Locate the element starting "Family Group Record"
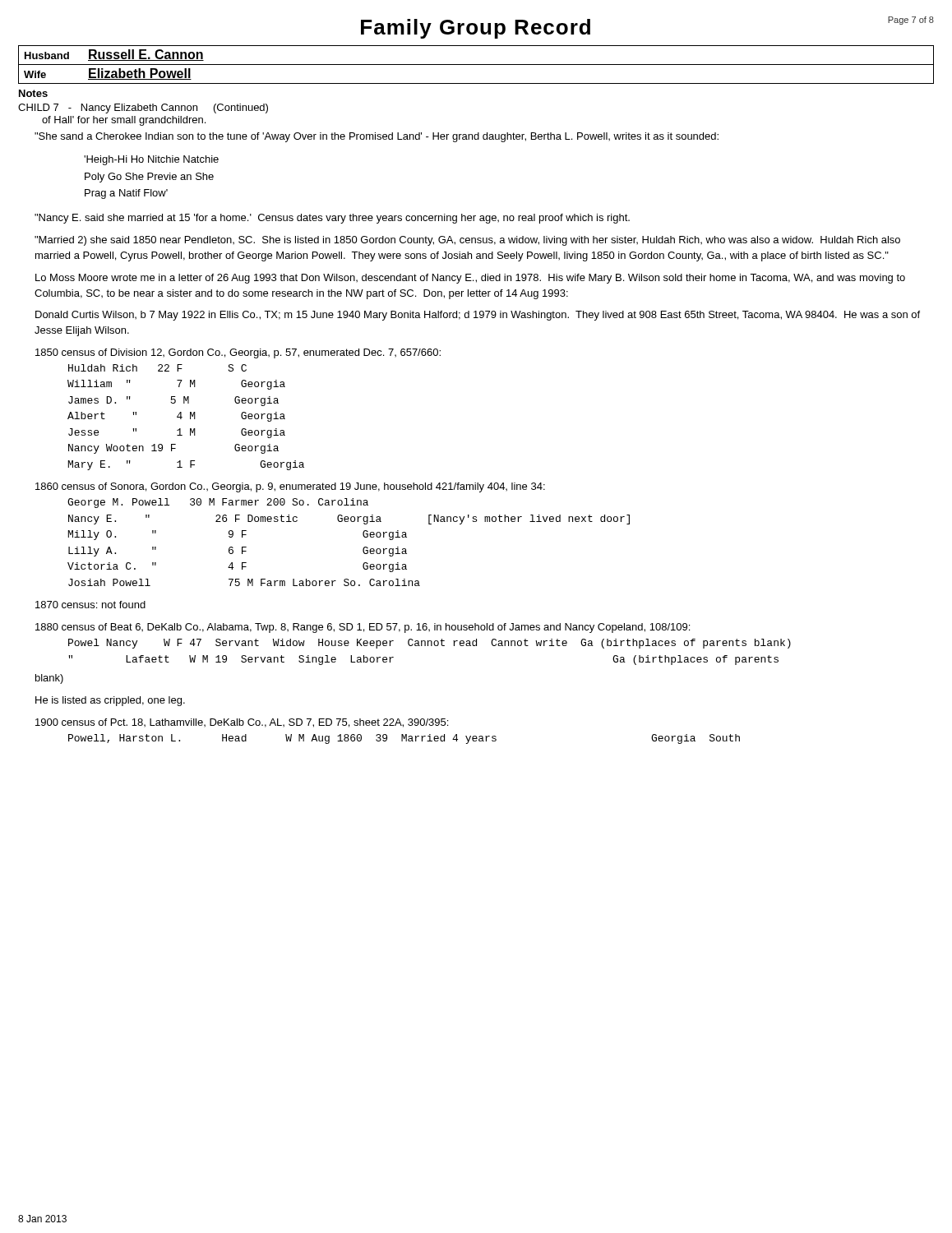Viewport: 952px width, 1233px height. [x=476, y=27]
